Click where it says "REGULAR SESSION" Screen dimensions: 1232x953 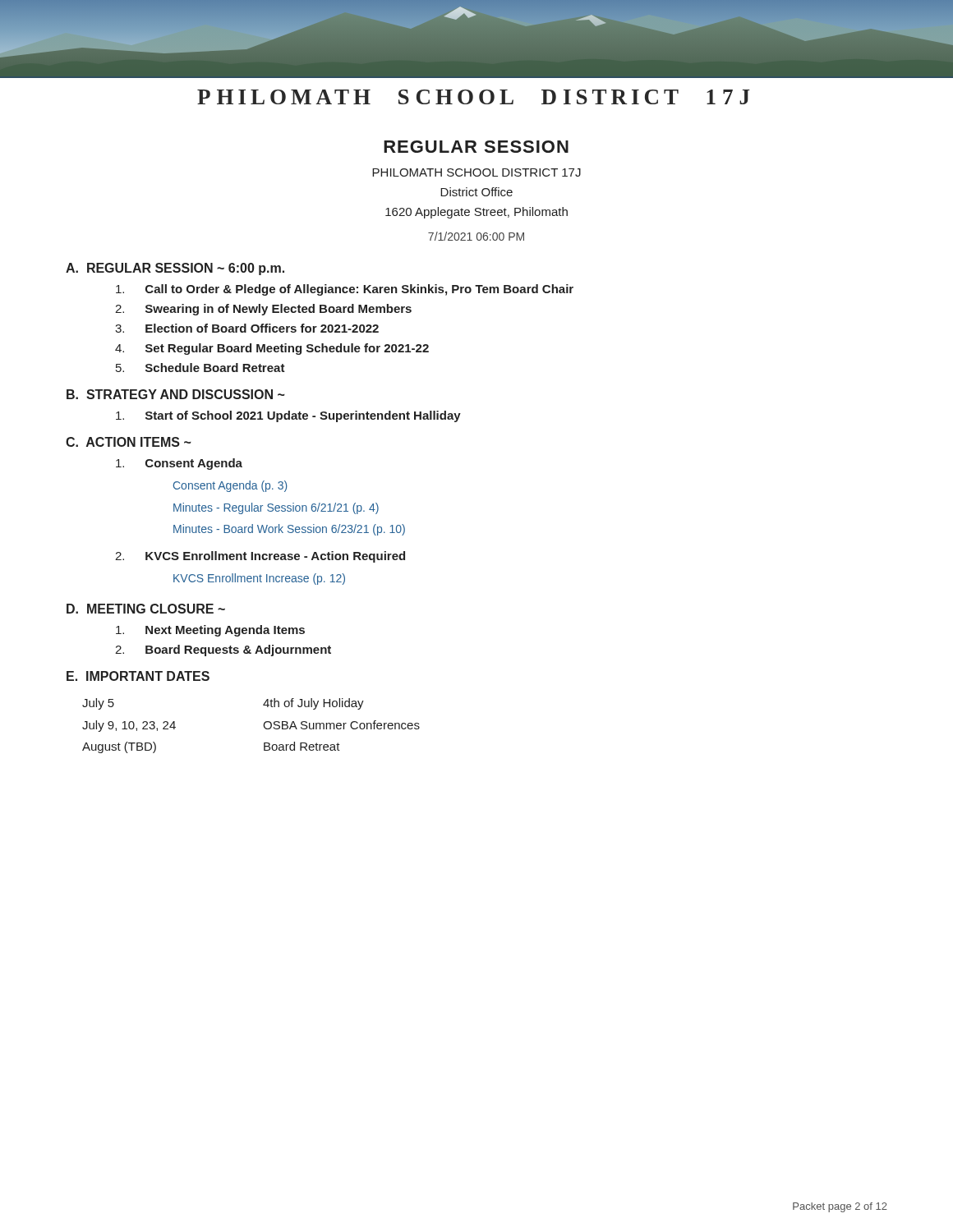[476, 147]
